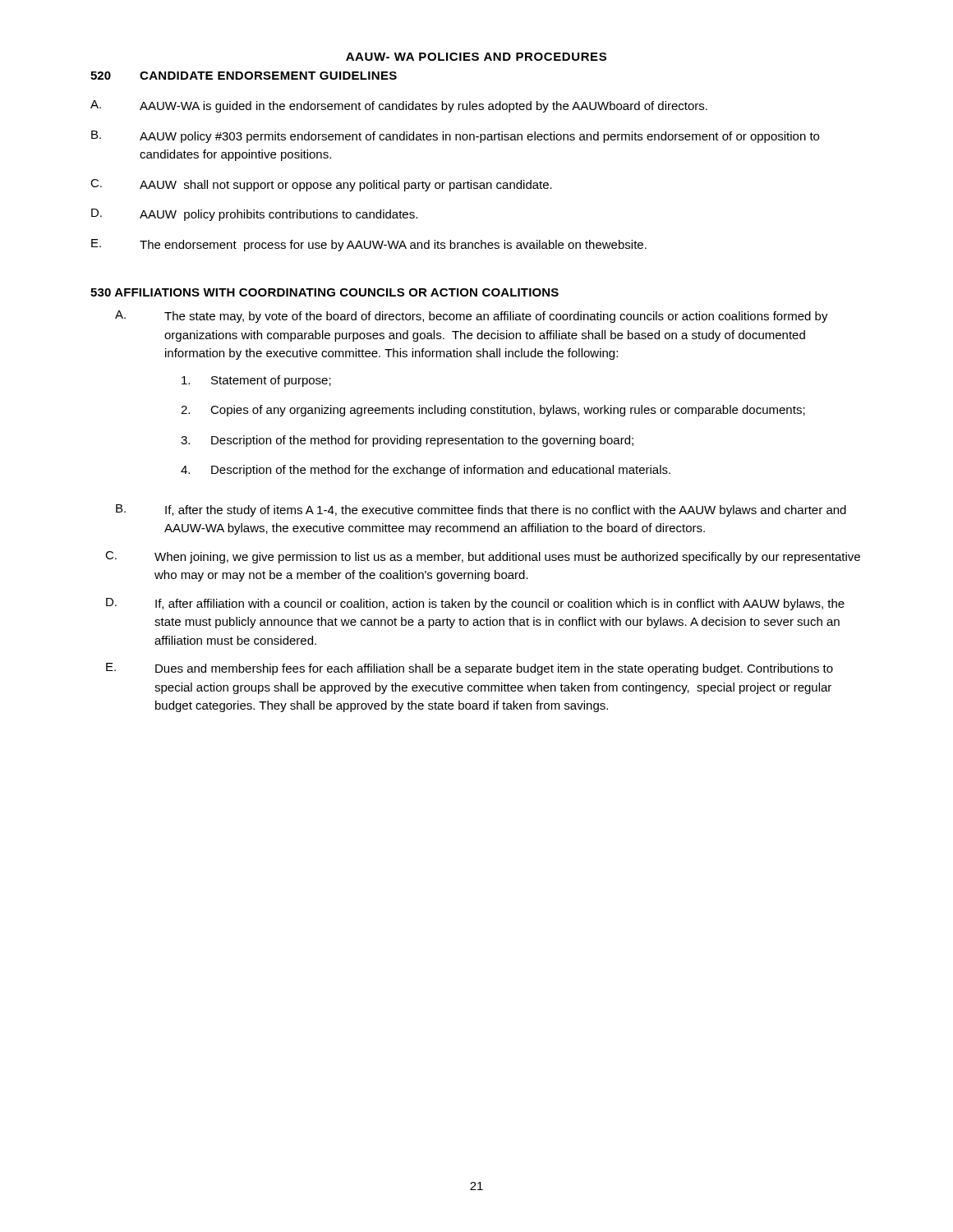This screenshot has width=953, height=1232.
Task: Where is the passage that starts "4. Description of the method for the exchange"?
Action: (x=522, y=470)
